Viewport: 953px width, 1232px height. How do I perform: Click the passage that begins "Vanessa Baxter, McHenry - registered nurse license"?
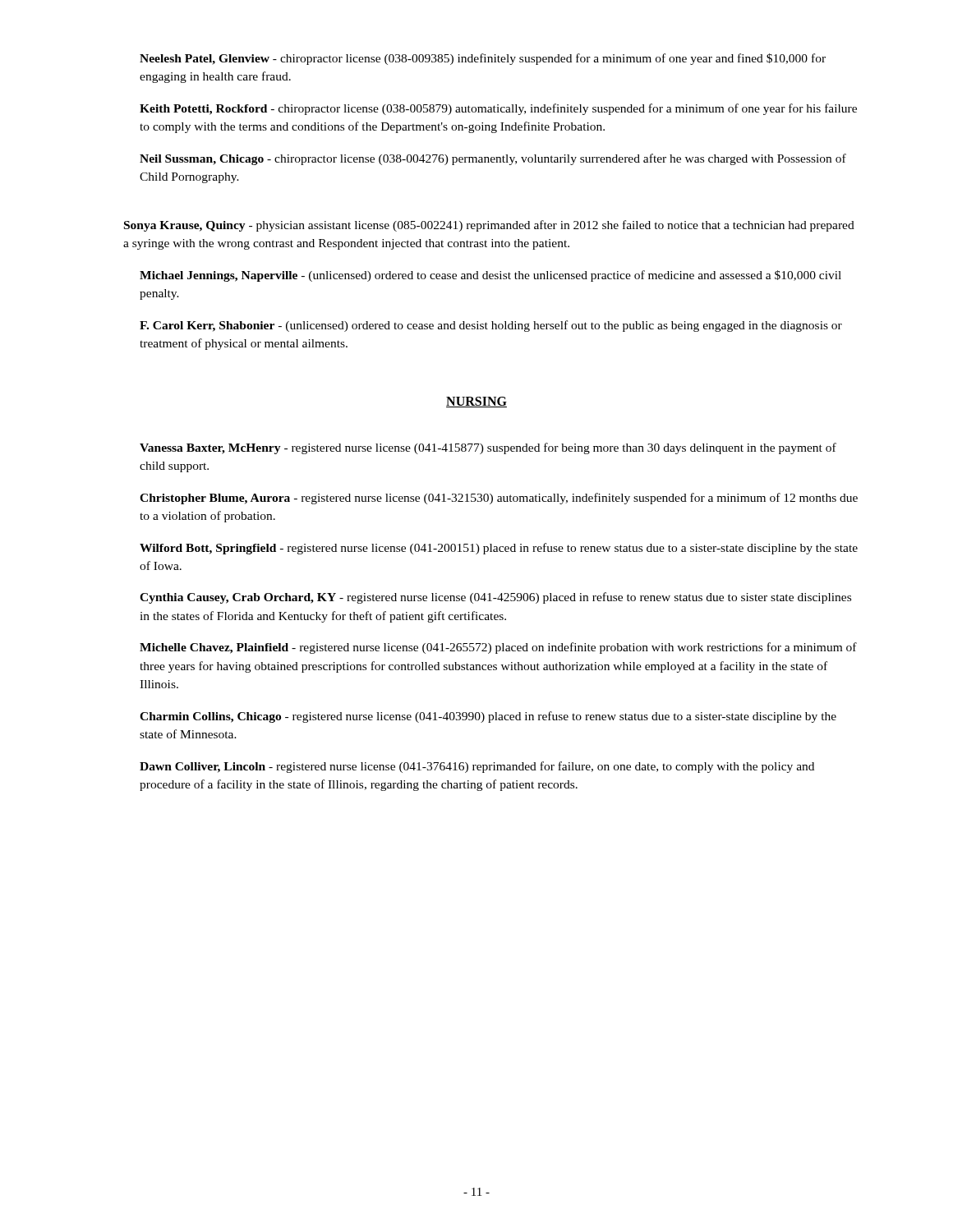click(x=488, y=456)
